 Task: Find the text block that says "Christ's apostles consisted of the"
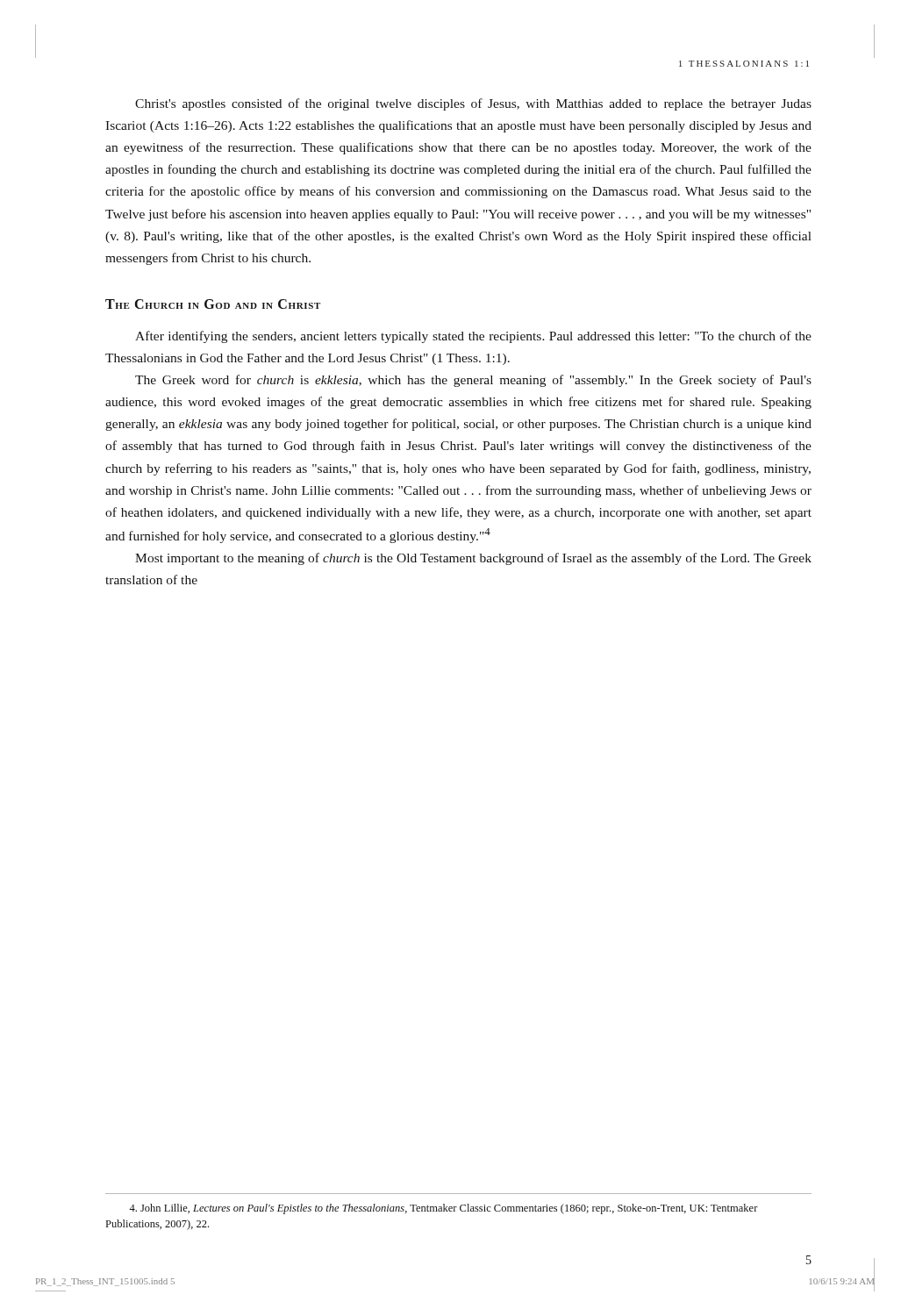pyautogui.click(x=458, y=180)
